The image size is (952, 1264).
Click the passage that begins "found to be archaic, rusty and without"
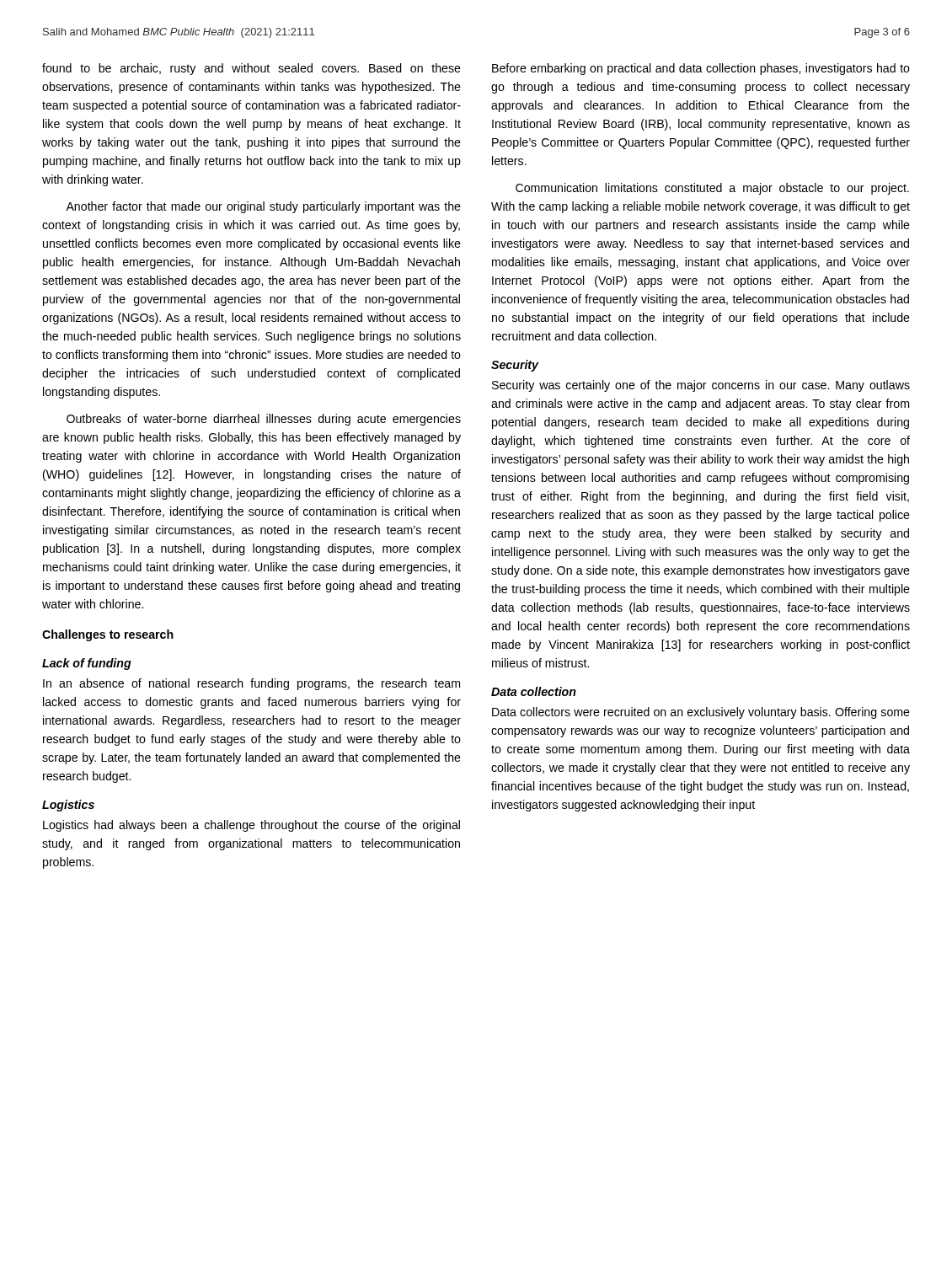(x=251, y=124)
